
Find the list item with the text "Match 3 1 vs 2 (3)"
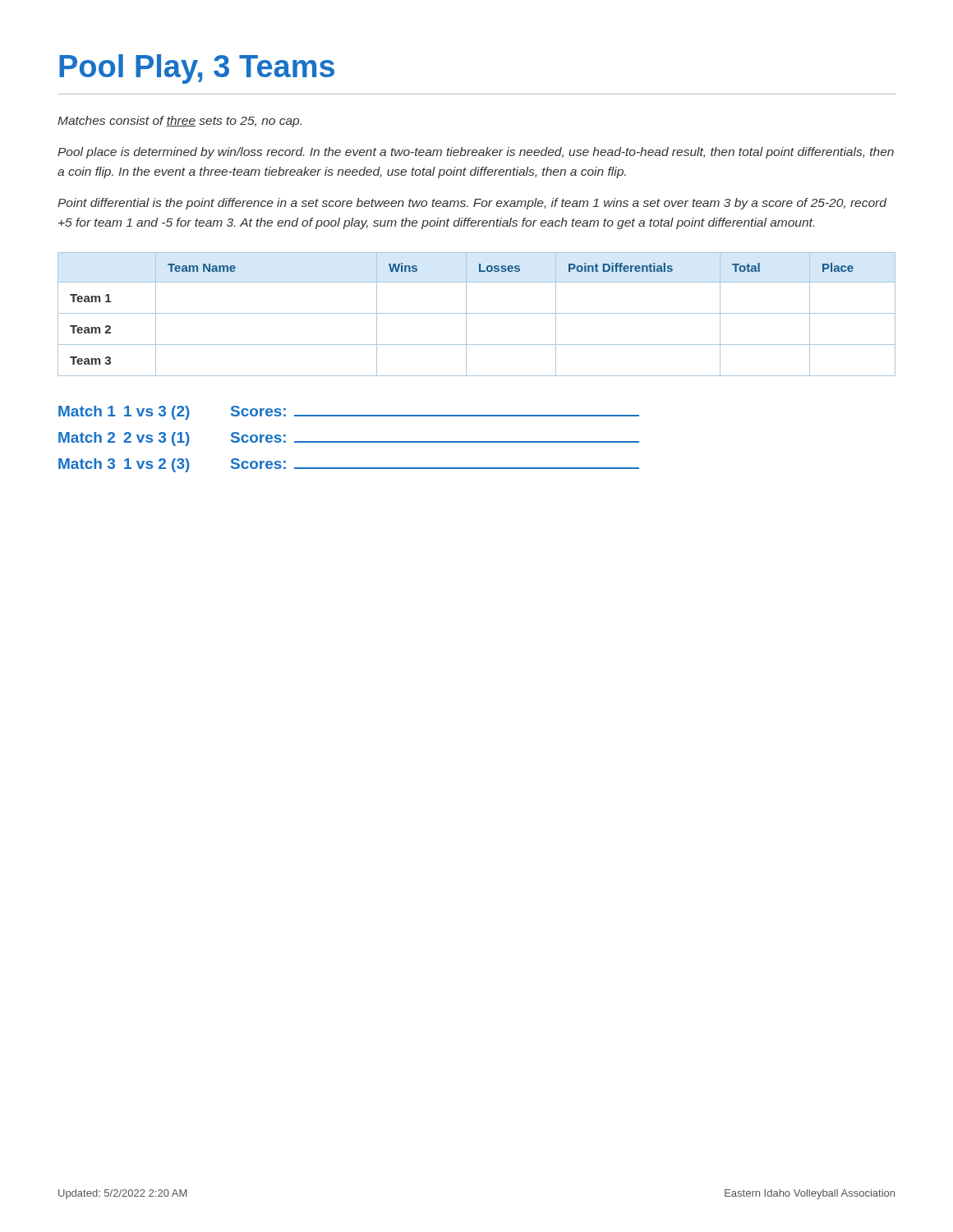pyautogui.click(x=348, y=464)
